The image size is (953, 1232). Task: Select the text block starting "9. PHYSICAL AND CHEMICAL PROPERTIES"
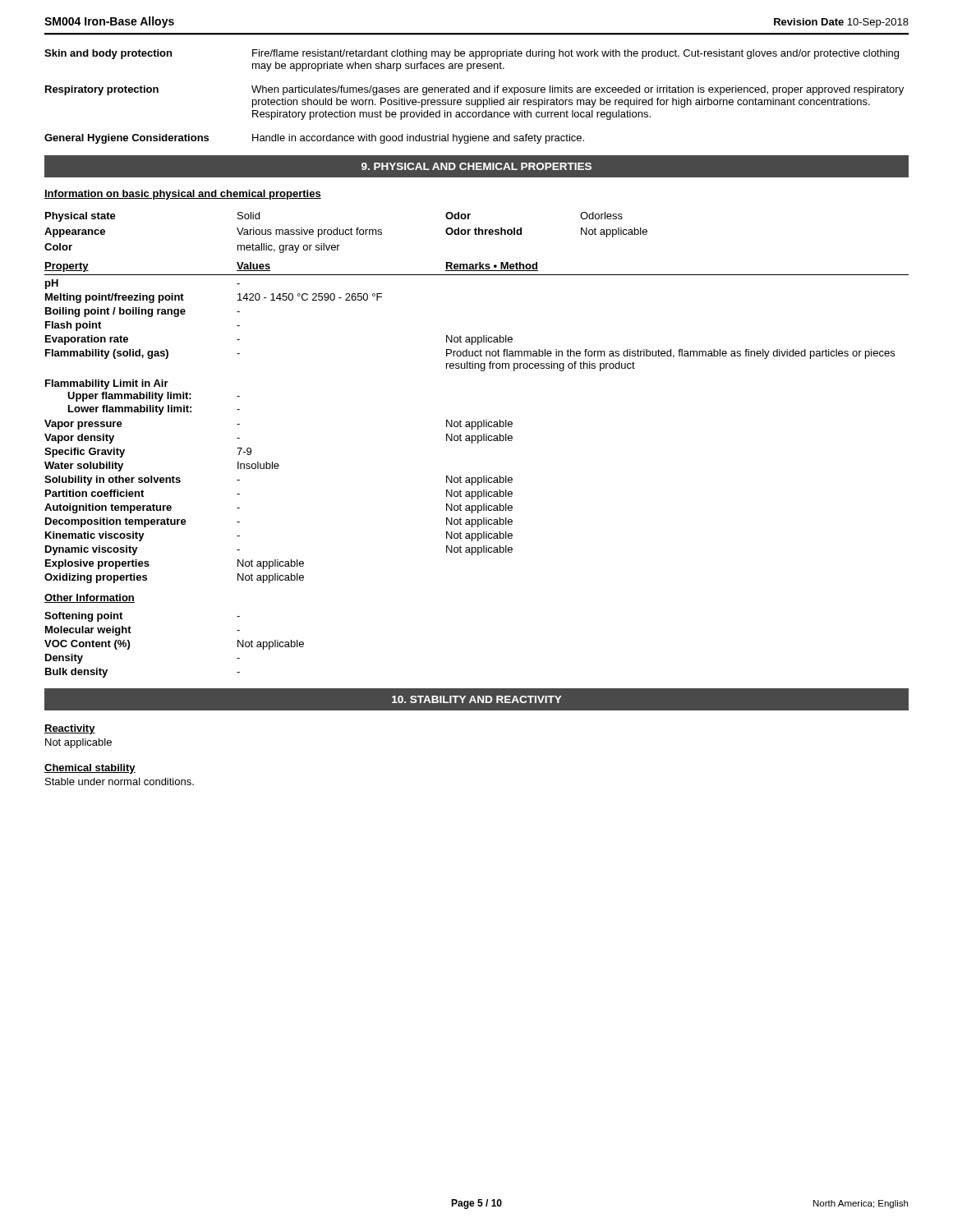tap(476, 166)
